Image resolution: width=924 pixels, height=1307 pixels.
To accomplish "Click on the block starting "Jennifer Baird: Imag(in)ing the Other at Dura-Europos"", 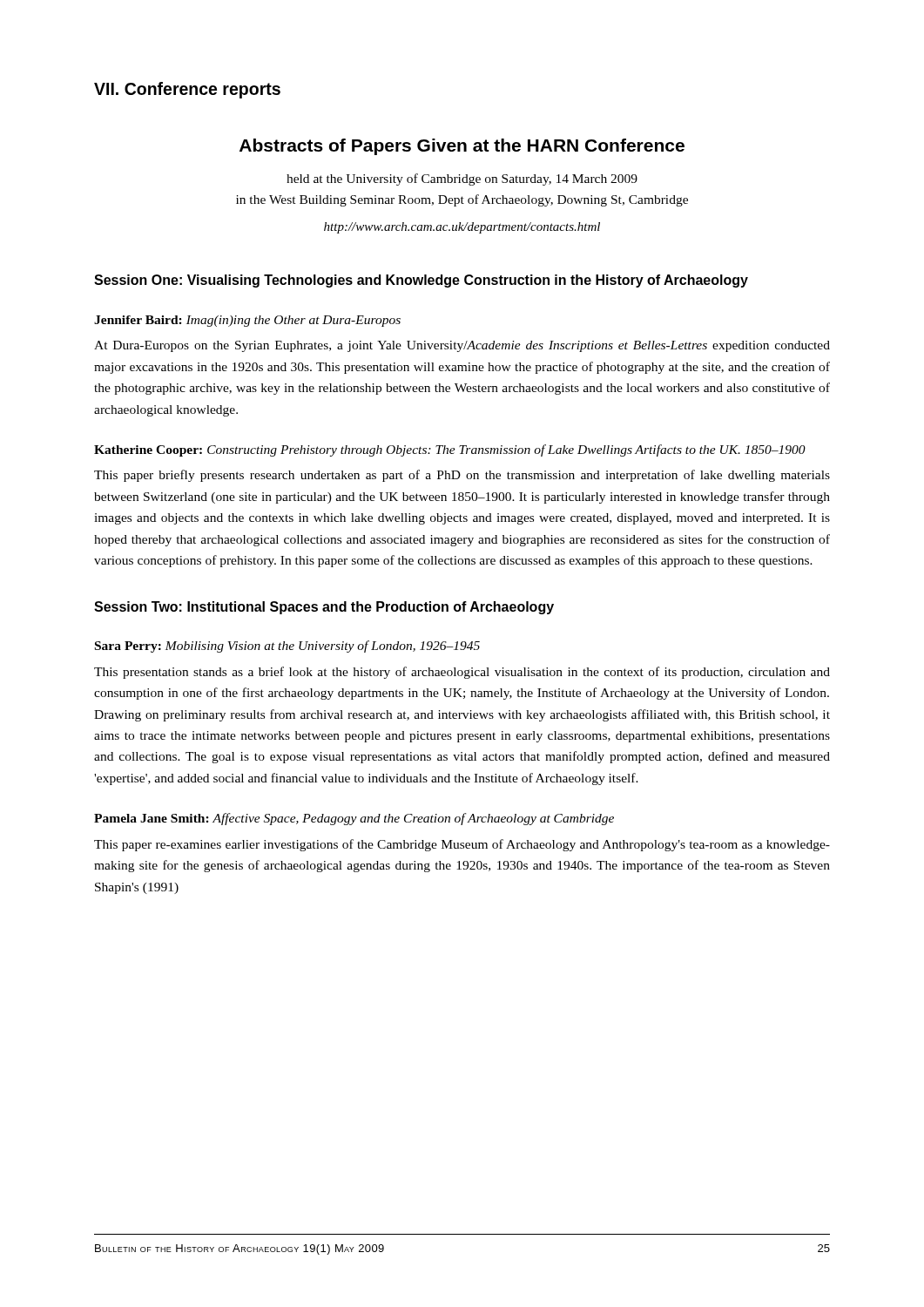I will pos(247,319).
